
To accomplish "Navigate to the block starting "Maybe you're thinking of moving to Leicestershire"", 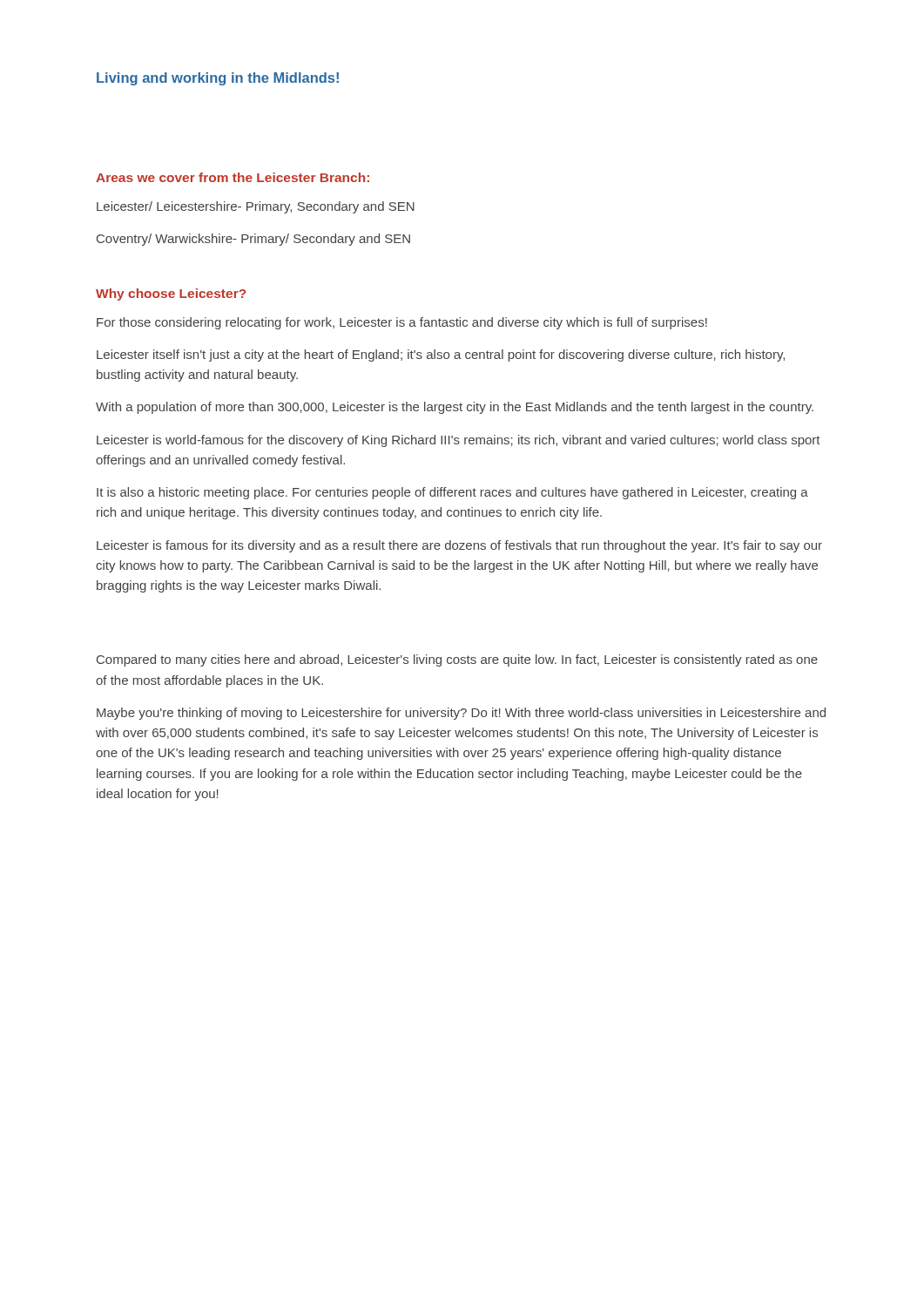I will pos(461,753).
